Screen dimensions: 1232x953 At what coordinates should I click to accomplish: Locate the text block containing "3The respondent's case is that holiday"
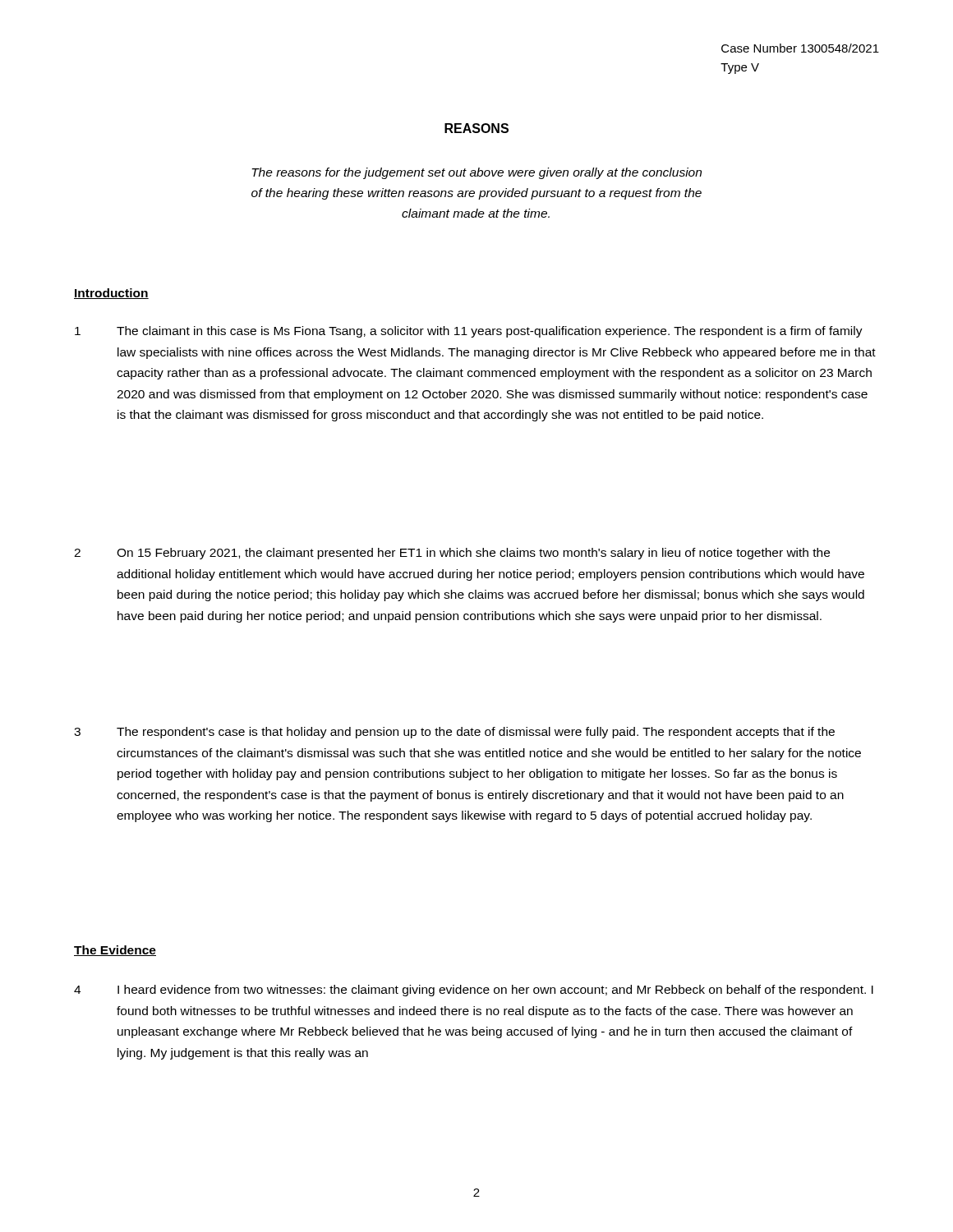coord(475,774)
